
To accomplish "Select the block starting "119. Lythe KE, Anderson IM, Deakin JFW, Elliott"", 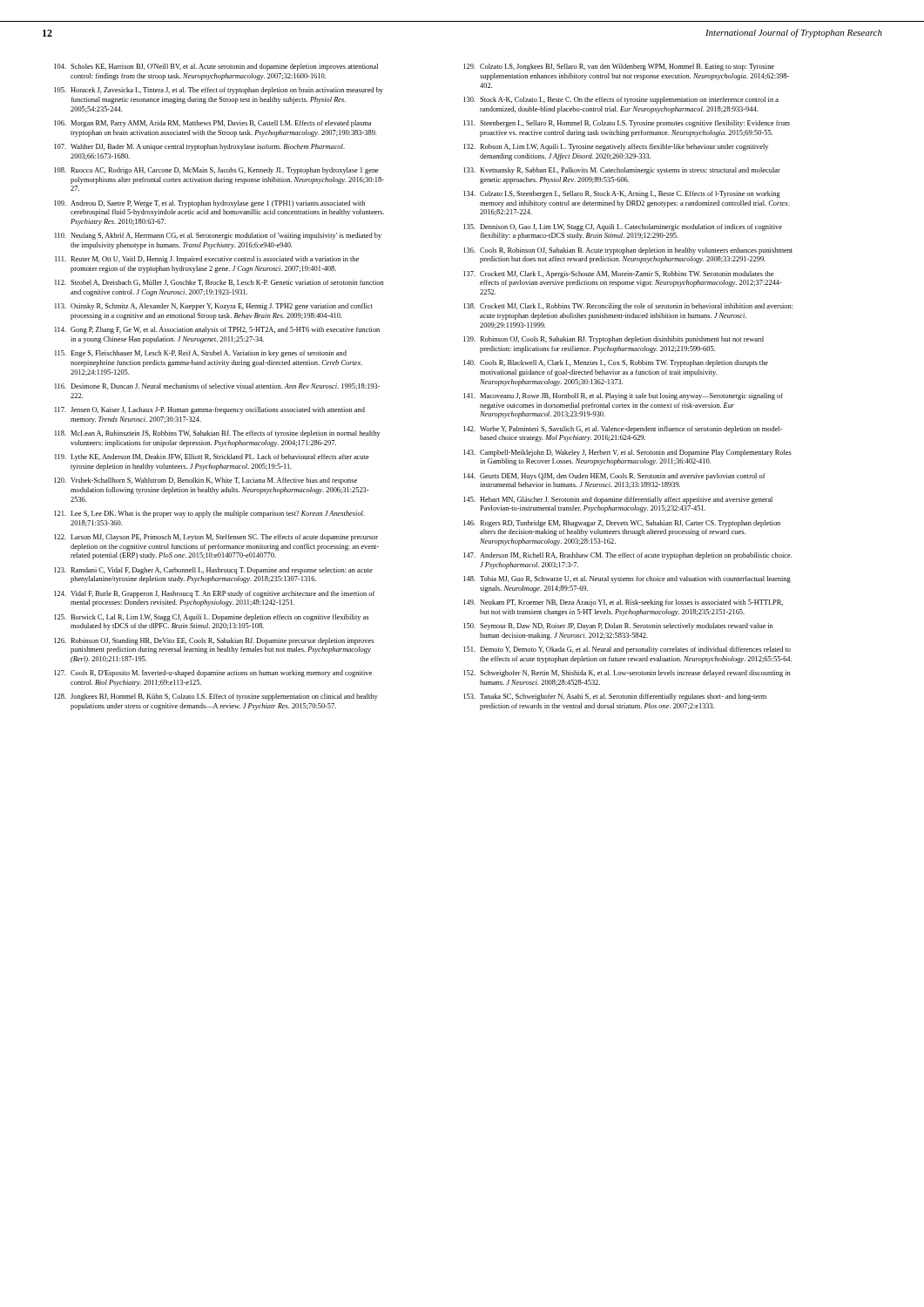I will [213, 462].
